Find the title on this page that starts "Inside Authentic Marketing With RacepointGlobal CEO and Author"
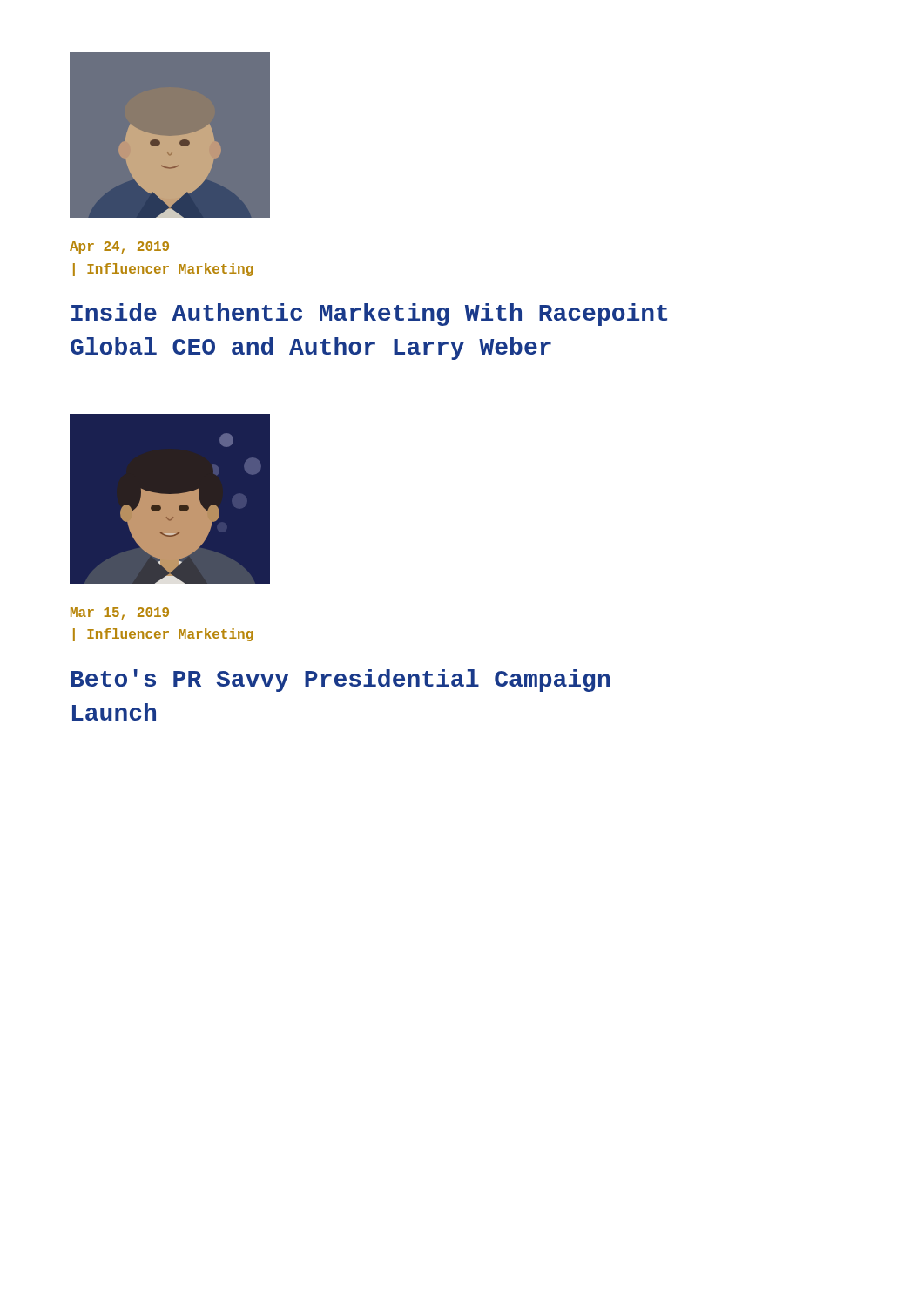This screenshot has height=1307, width=924. 370,331
